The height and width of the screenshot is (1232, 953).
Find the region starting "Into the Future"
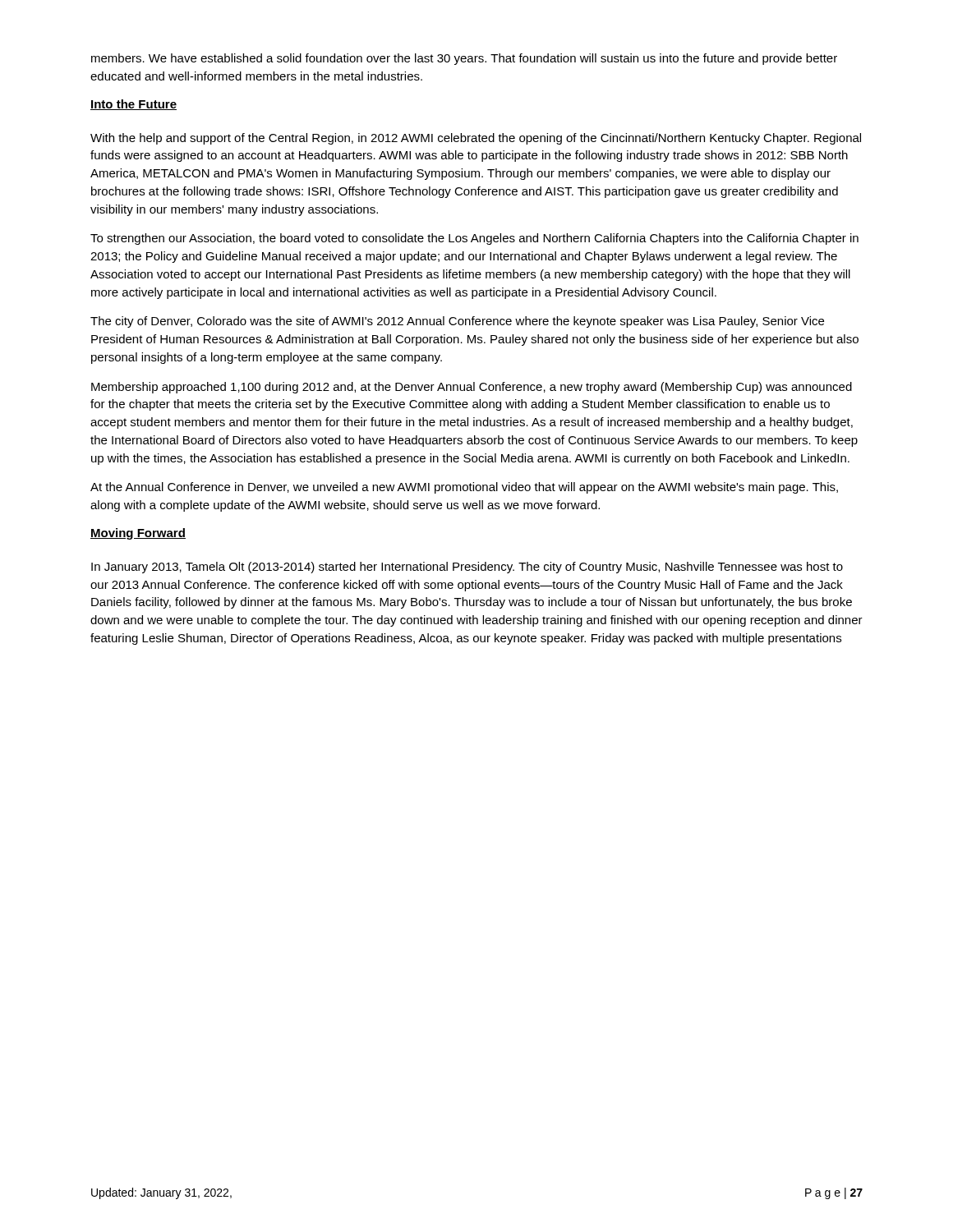[x=133, y=103]
